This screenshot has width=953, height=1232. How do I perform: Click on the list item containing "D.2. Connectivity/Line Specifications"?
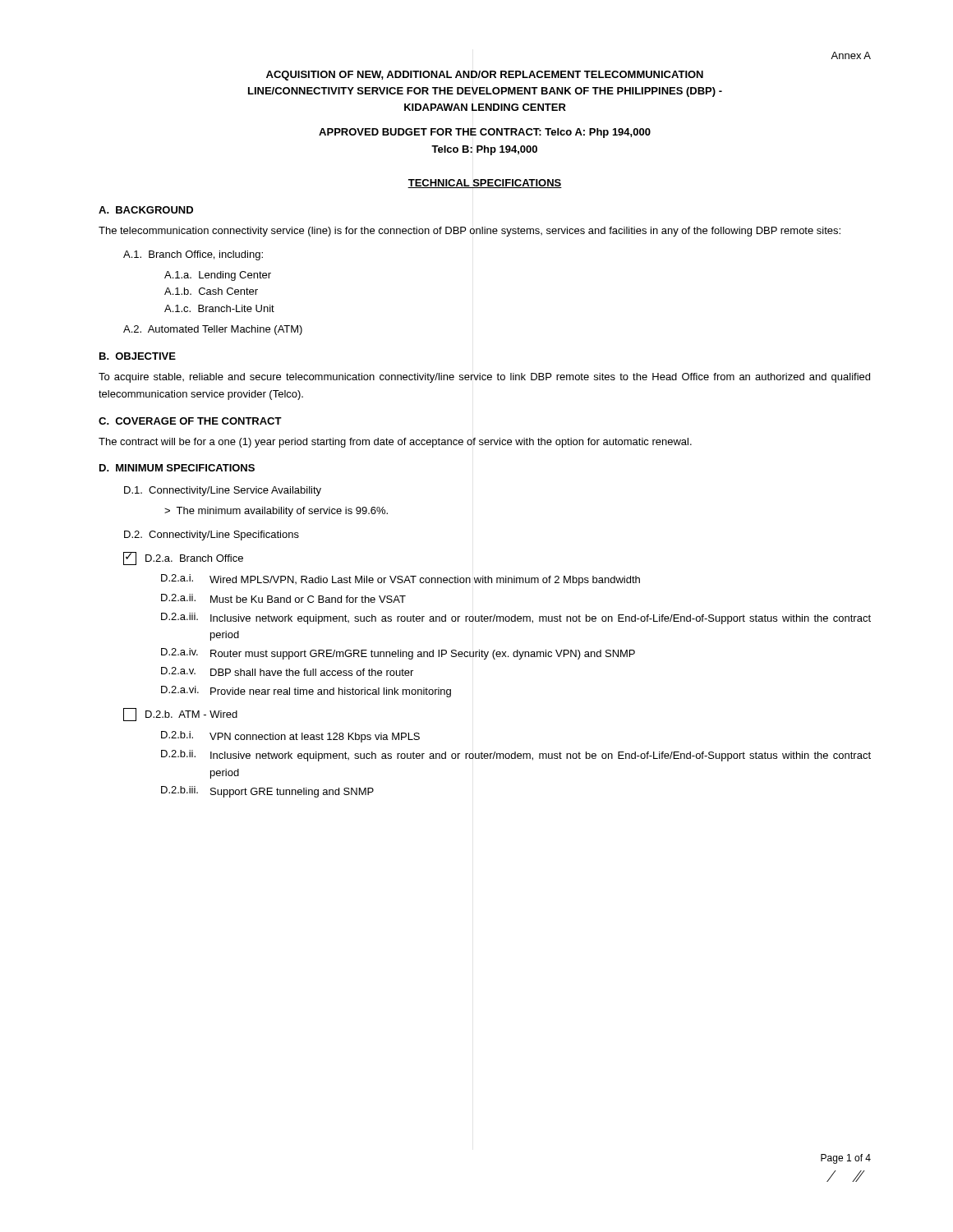[x=211, y=534]
